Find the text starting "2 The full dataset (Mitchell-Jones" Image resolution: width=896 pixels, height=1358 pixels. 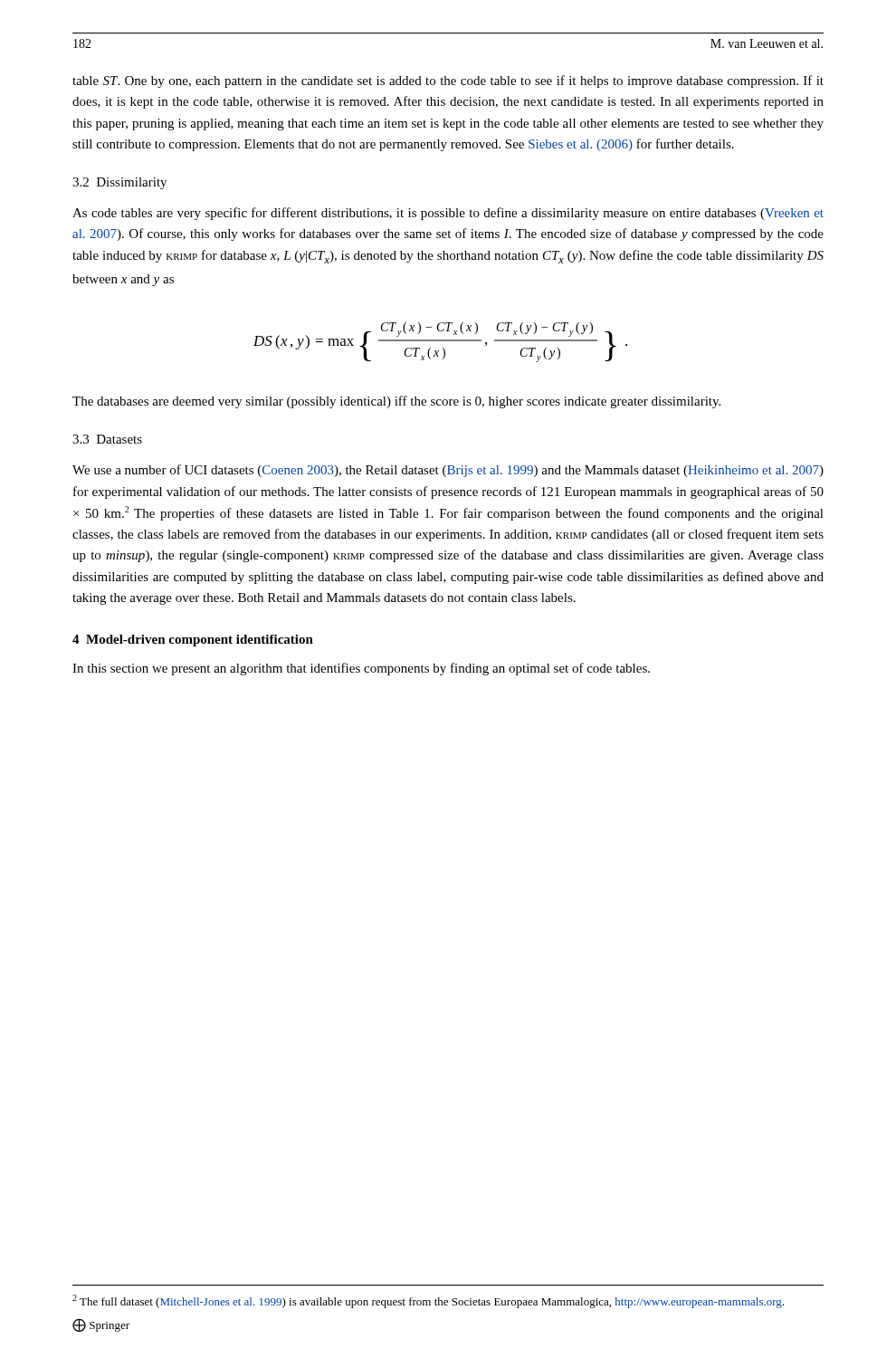click(448, 1301)
